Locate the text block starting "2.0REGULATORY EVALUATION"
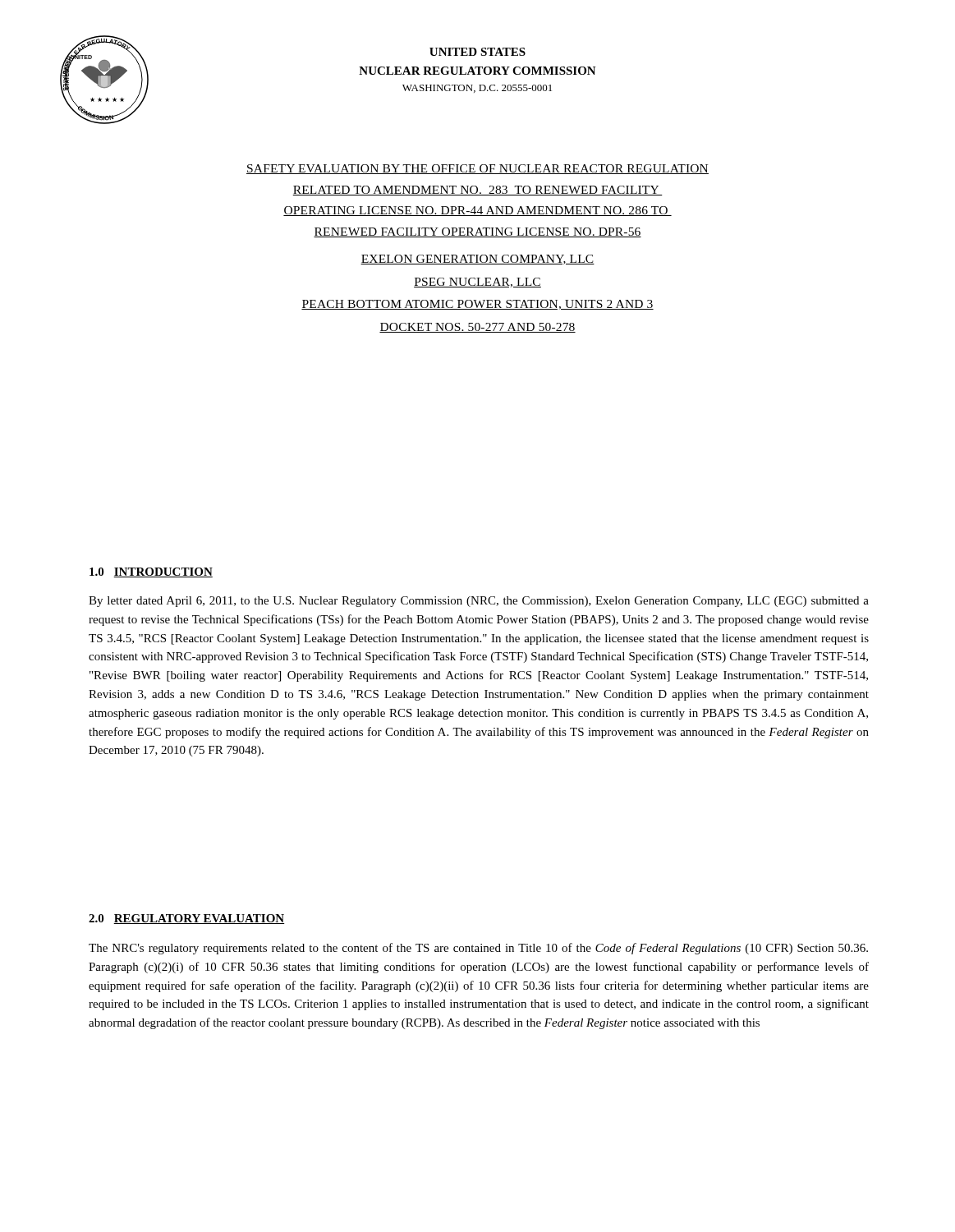 tap(187, 919)
